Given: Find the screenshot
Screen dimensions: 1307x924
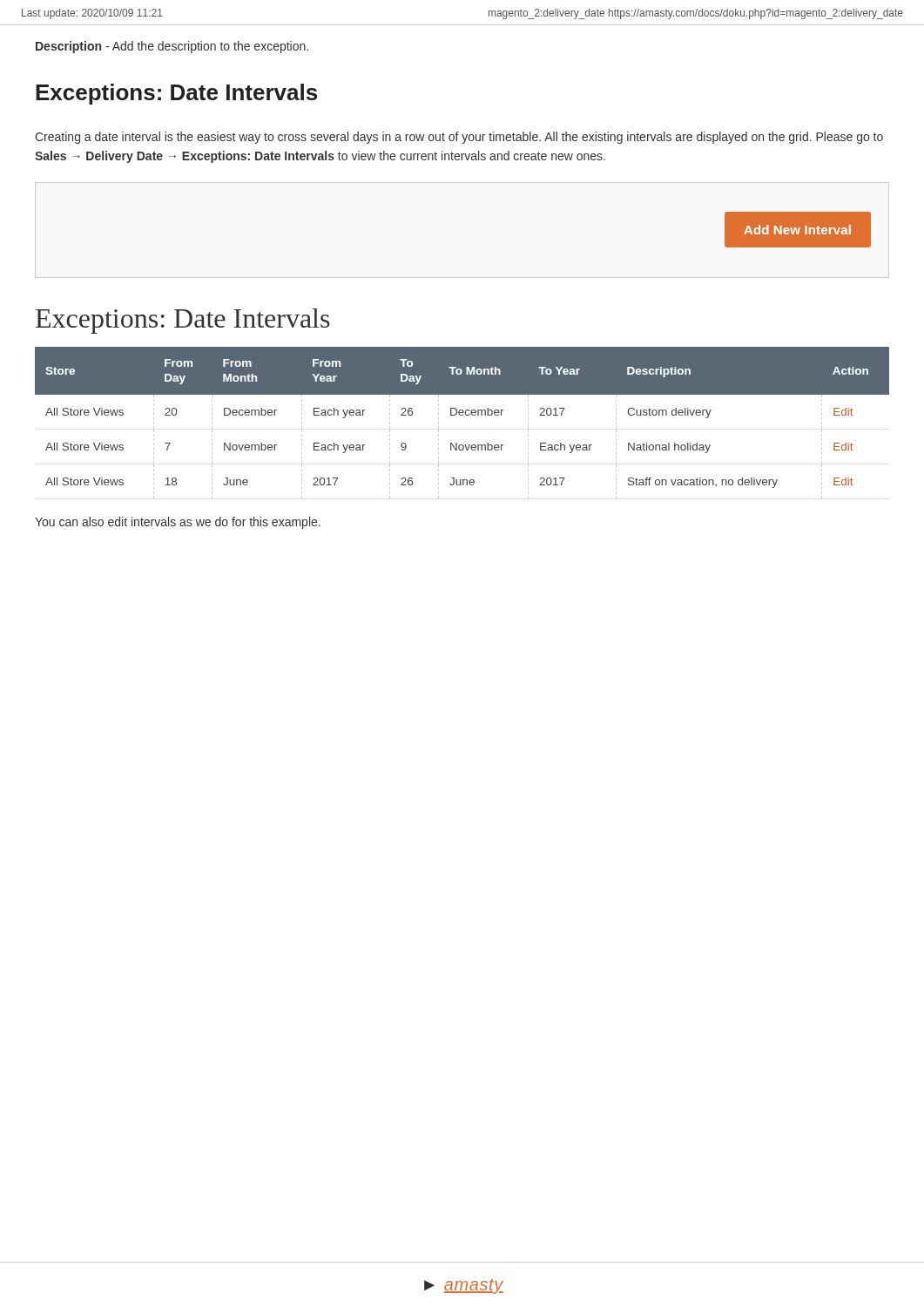Looking at the screenshot, I should pyautogui.click(x=462, y=230).
